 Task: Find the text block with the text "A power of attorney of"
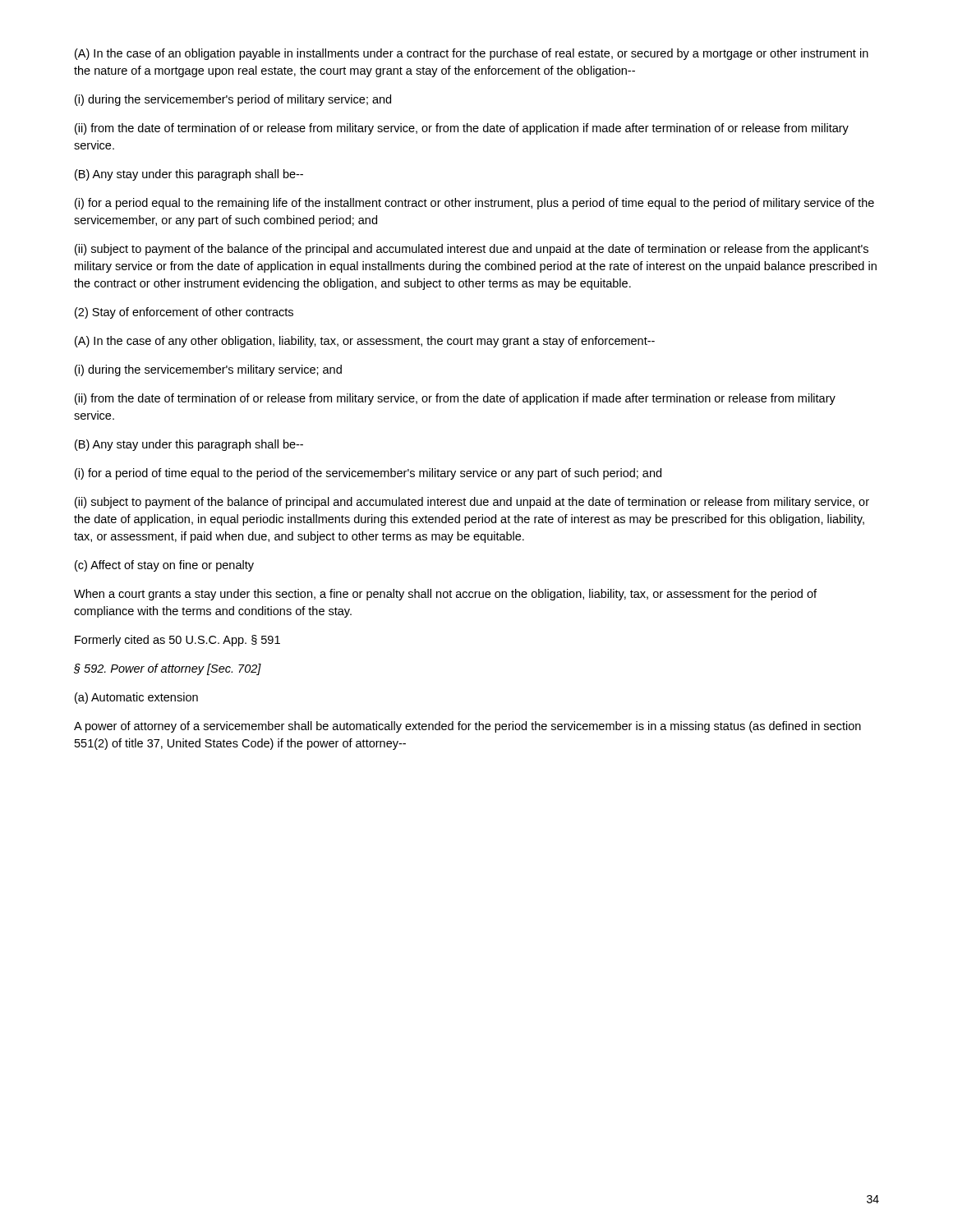pos(468,735)
